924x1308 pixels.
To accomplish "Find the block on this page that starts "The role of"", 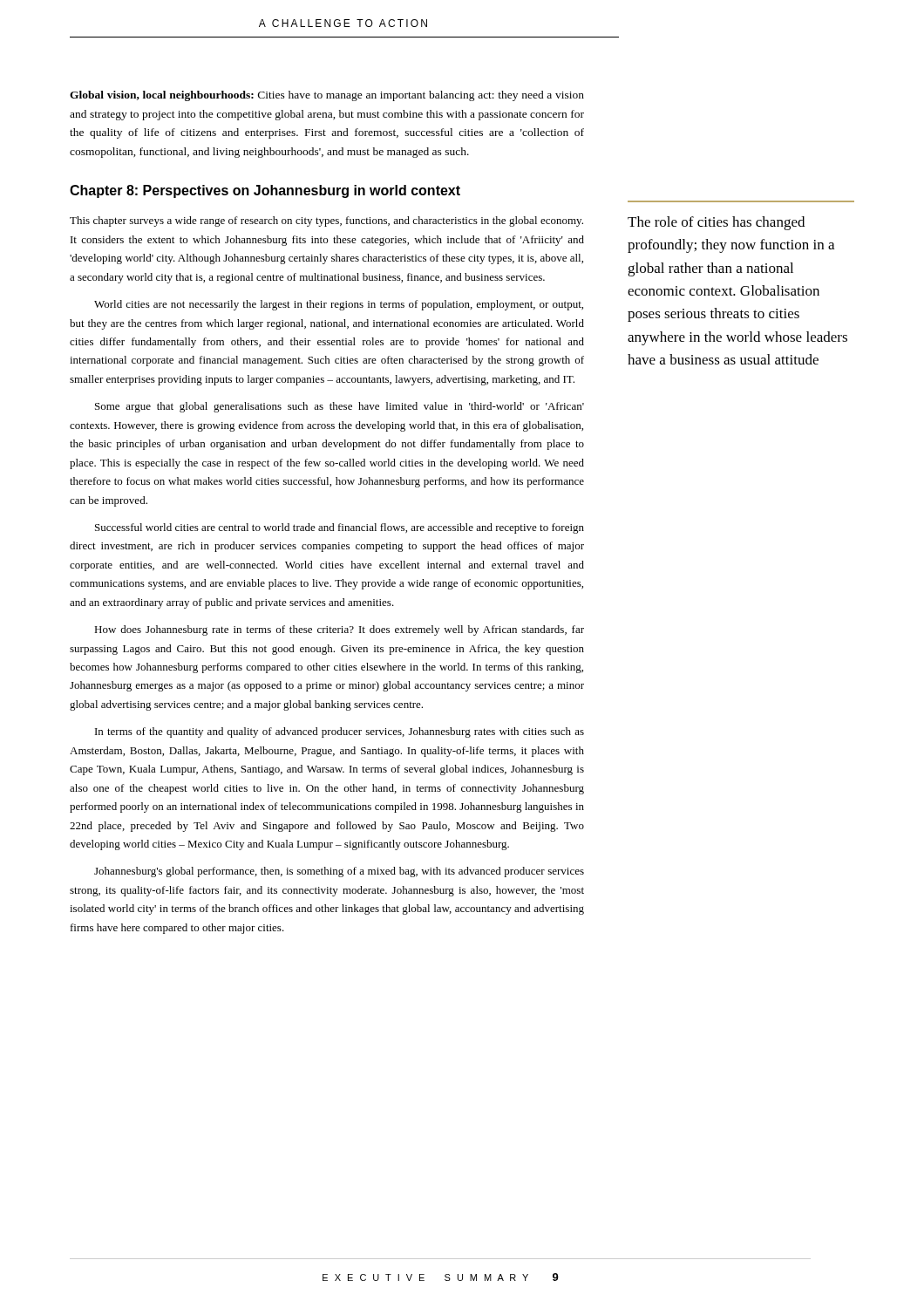I will tap(738, 291).
